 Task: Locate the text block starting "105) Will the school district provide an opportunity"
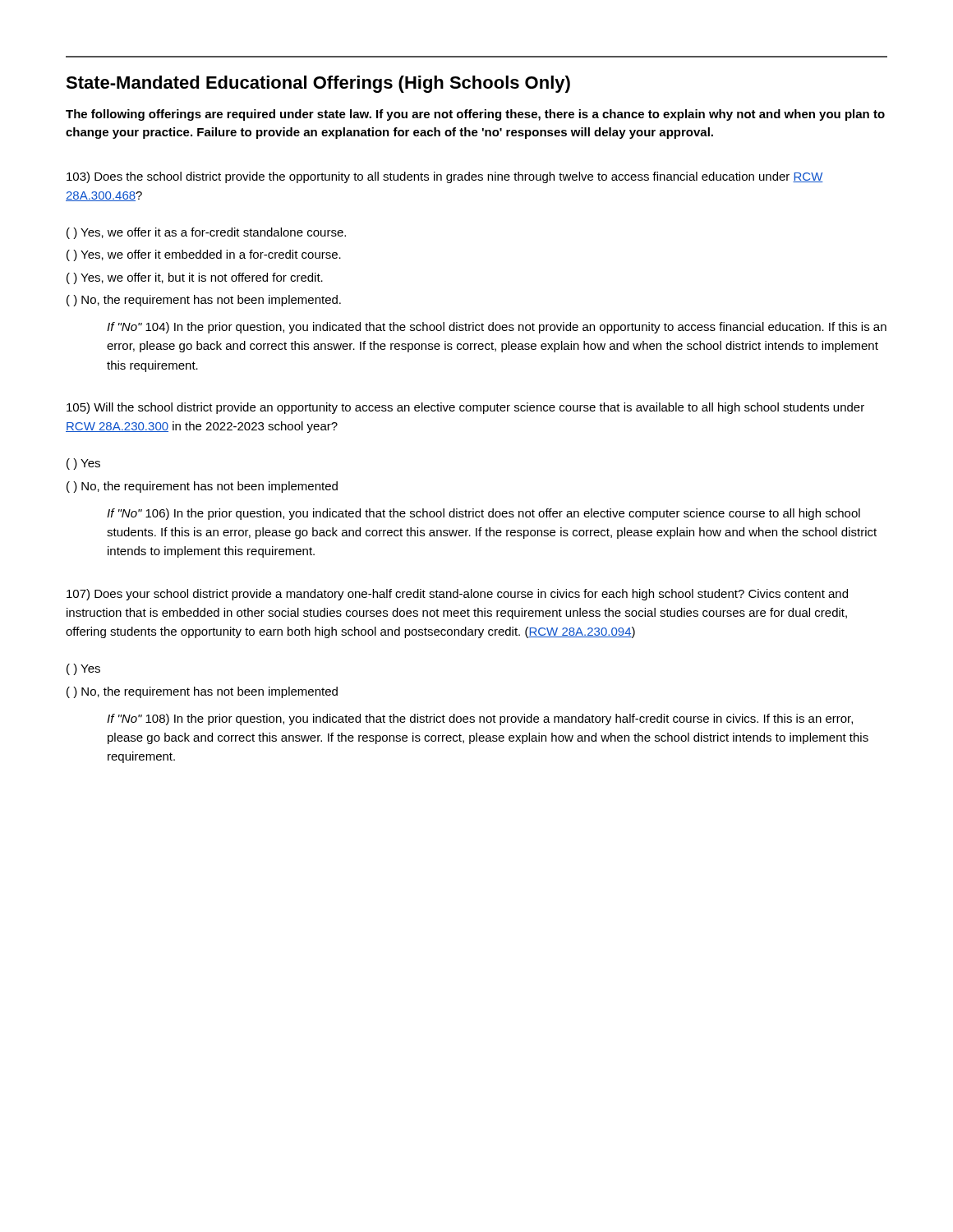pyautogui.click(x=476, y=416)
